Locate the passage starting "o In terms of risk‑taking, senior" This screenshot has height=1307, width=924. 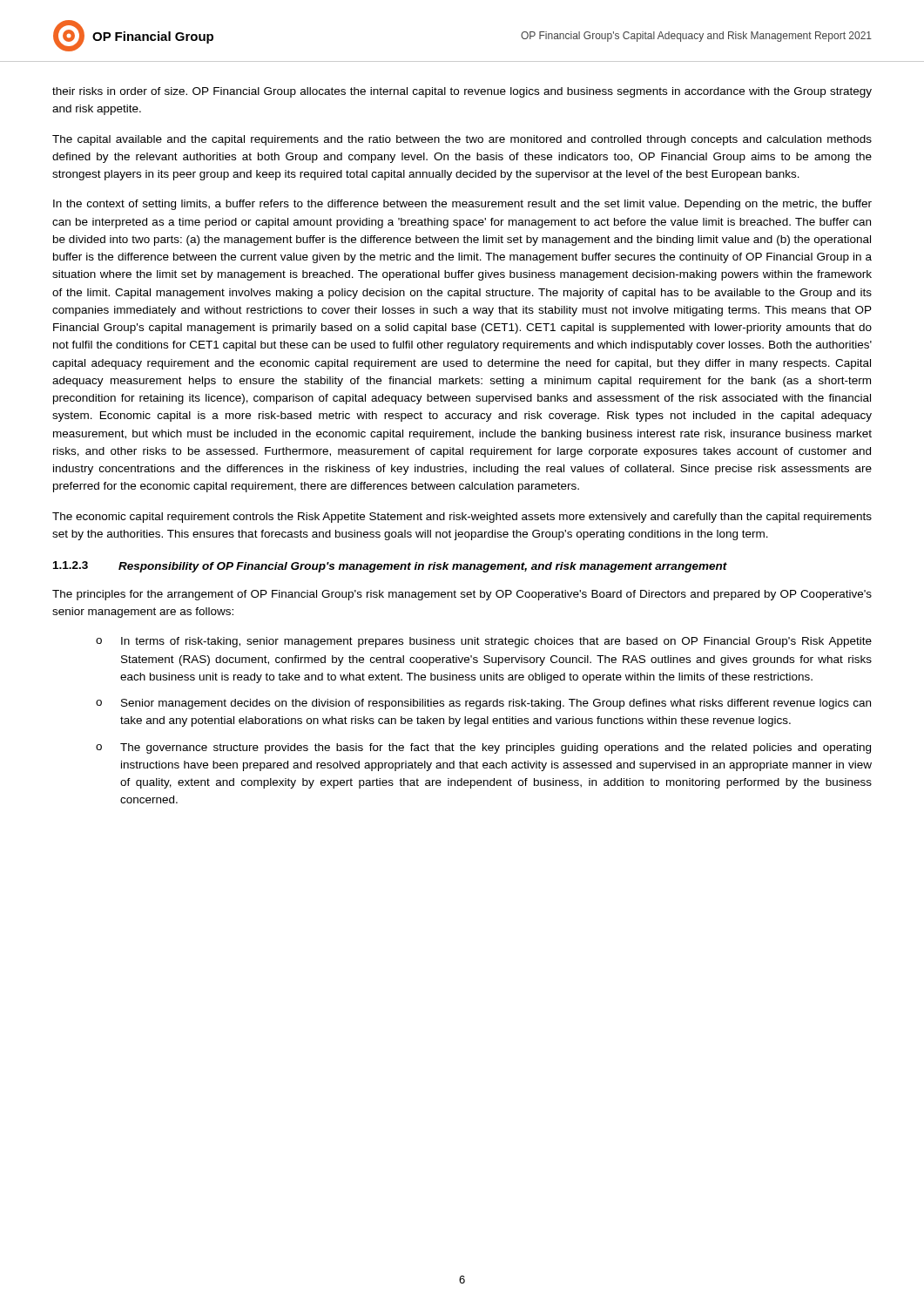(x=484, y=659)
